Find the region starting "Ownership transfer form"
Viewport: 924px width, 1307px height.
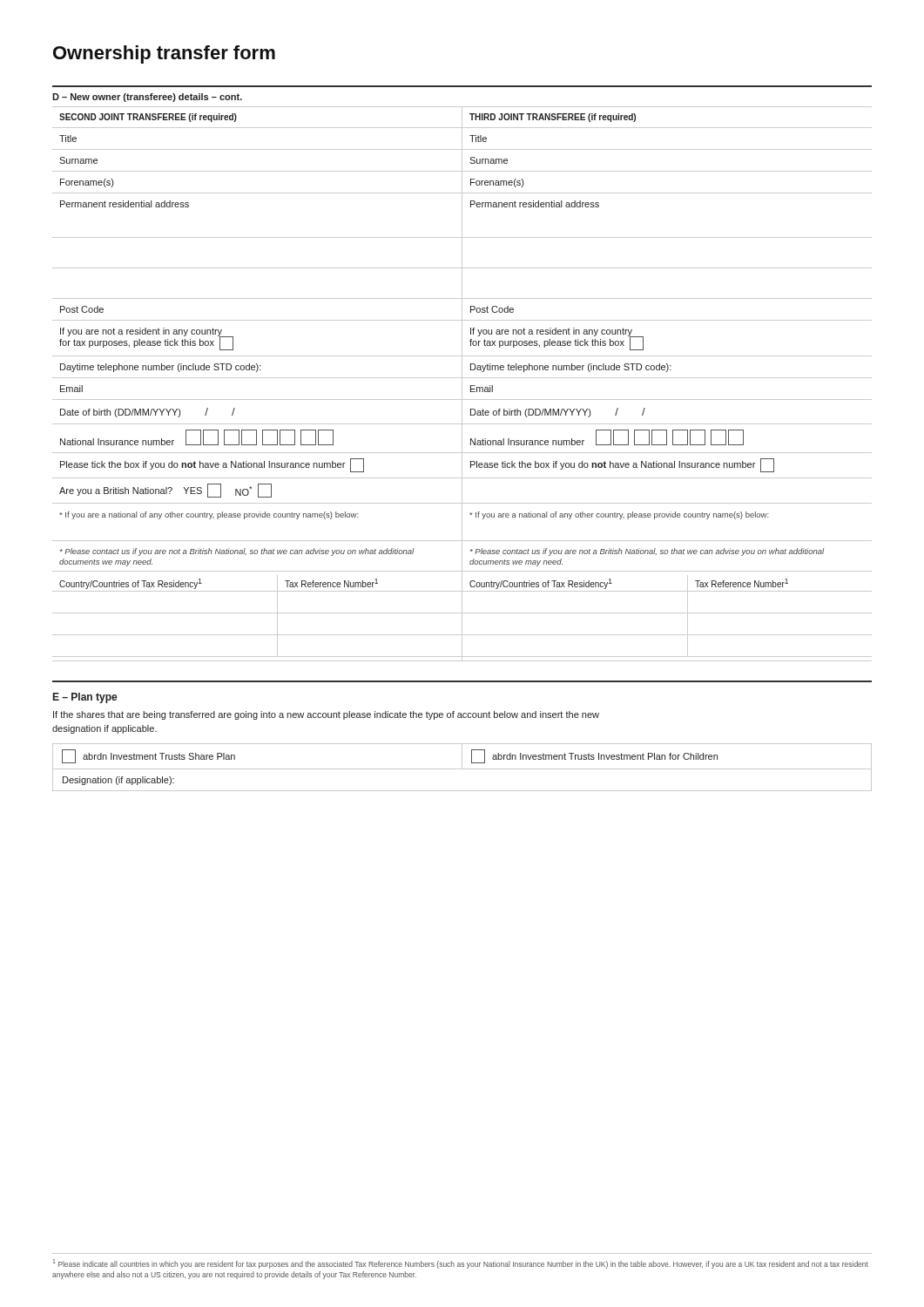tap(164, 53)
